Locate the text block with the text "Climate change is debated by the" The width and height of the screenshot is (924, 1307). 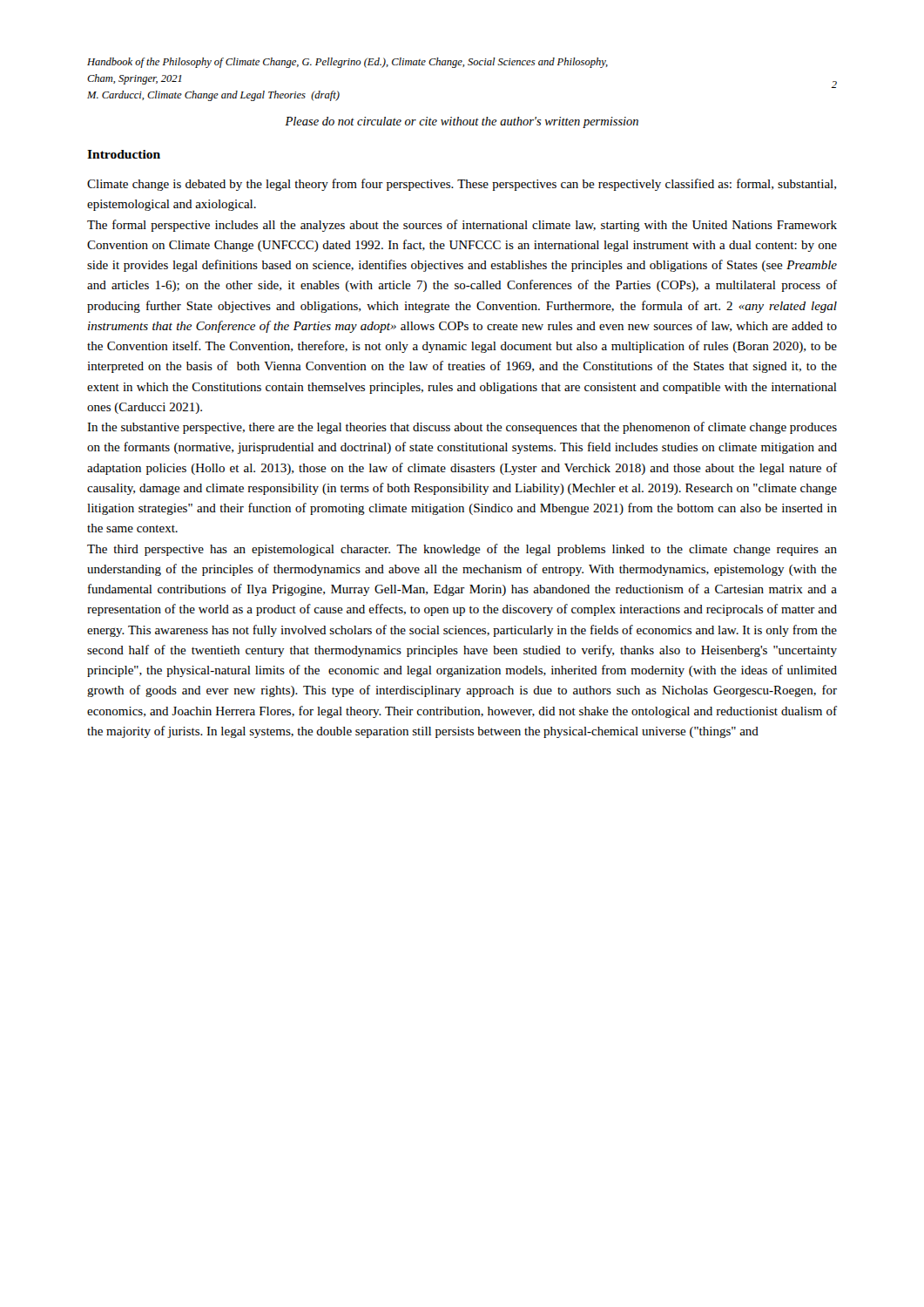pos(462,457)
